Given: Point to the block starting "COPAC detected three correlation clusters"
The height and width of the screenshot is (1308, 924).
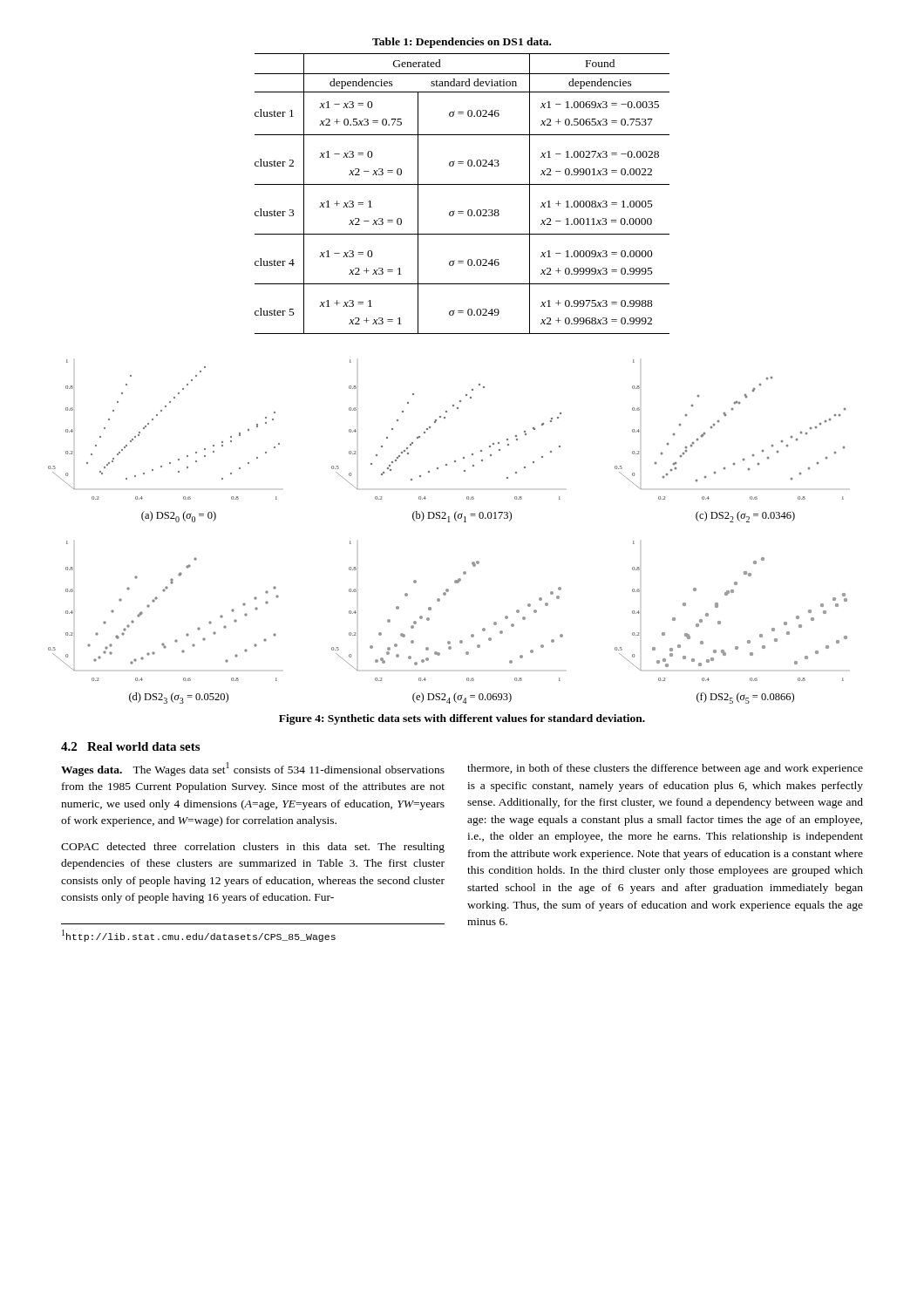Looking at the screenshot, I should (253, 872).
